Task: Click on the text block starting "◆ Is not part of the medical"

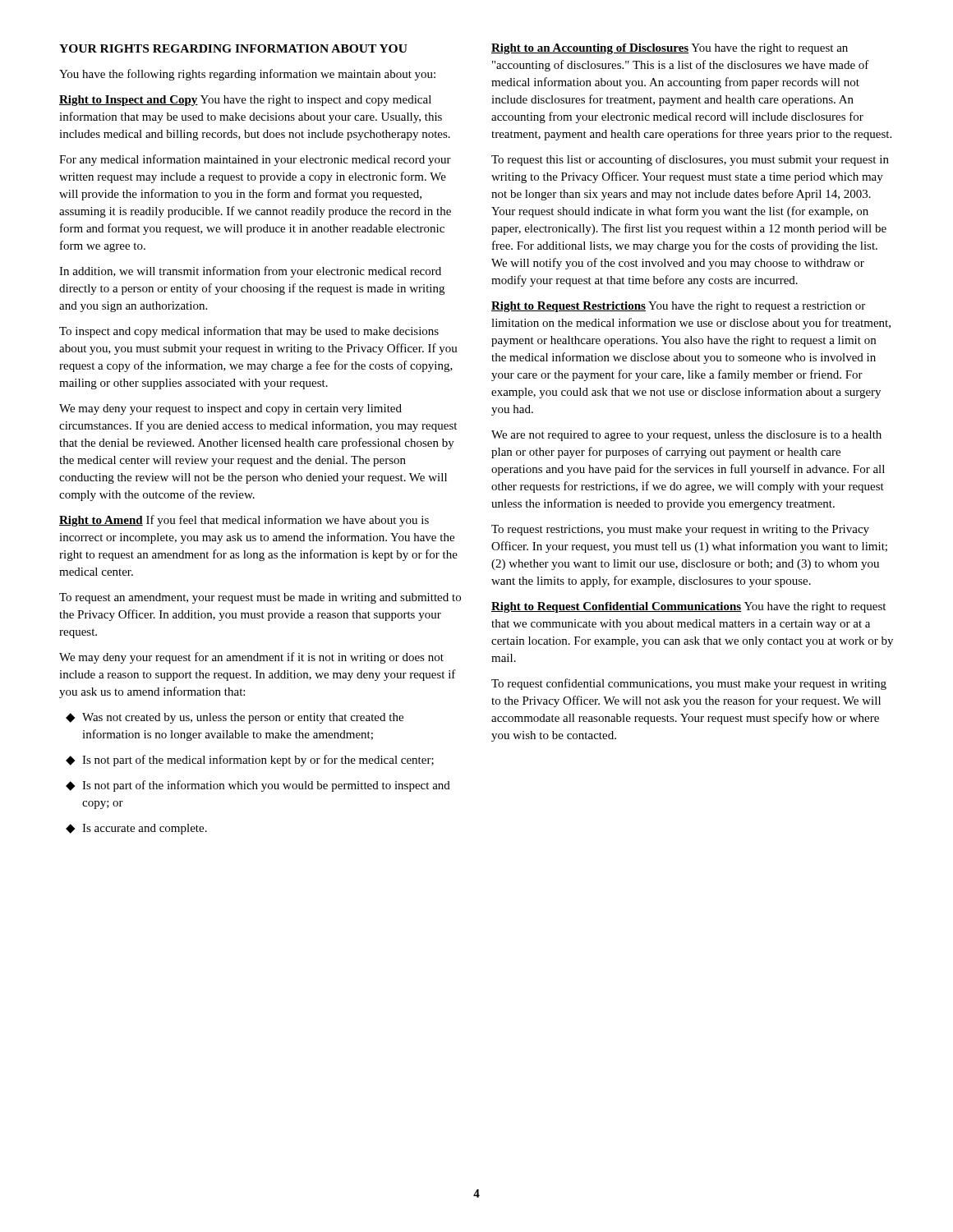Action: tap(250, 760)
